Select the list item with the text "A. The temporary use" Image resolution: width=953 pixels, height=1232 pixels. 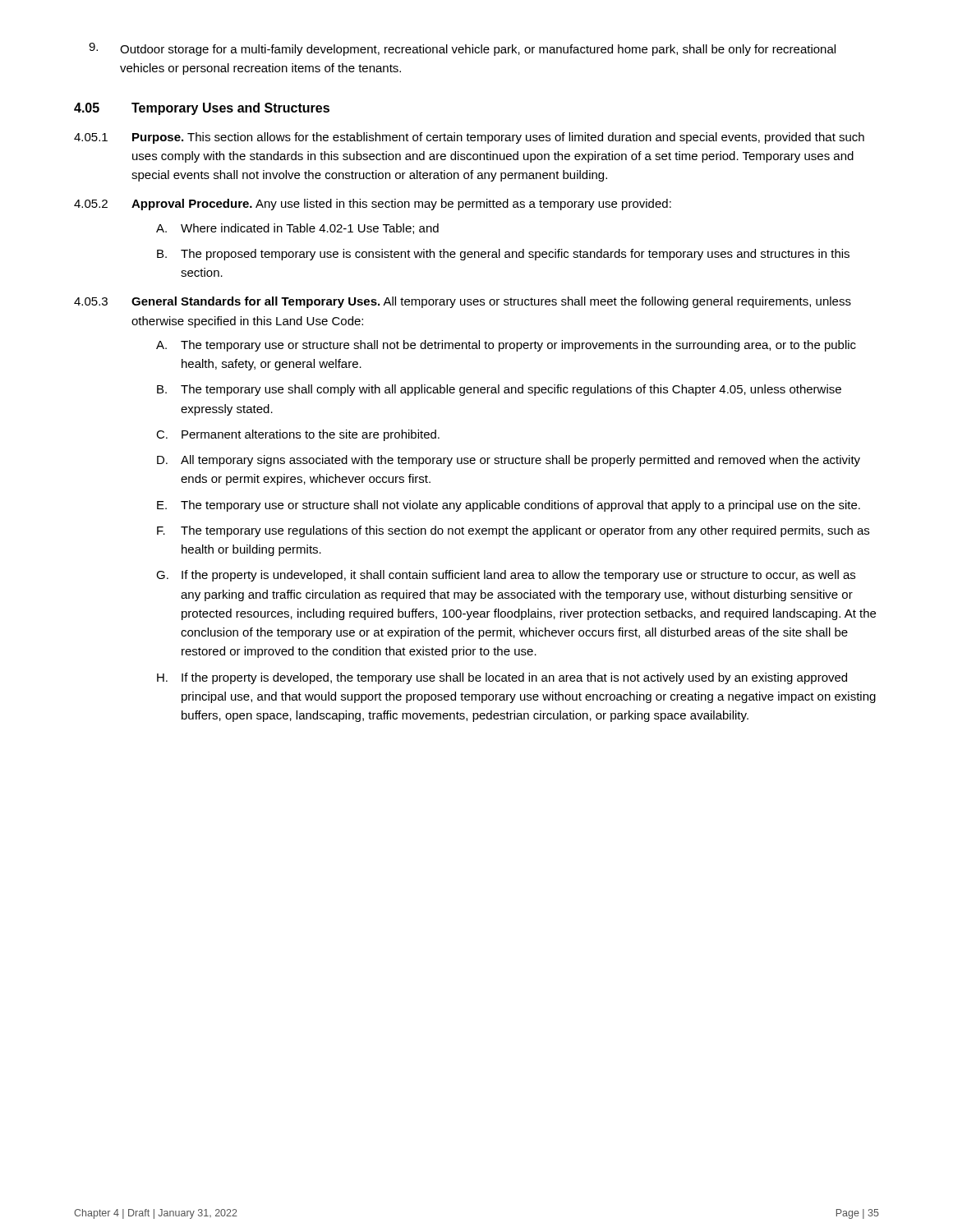518,354
